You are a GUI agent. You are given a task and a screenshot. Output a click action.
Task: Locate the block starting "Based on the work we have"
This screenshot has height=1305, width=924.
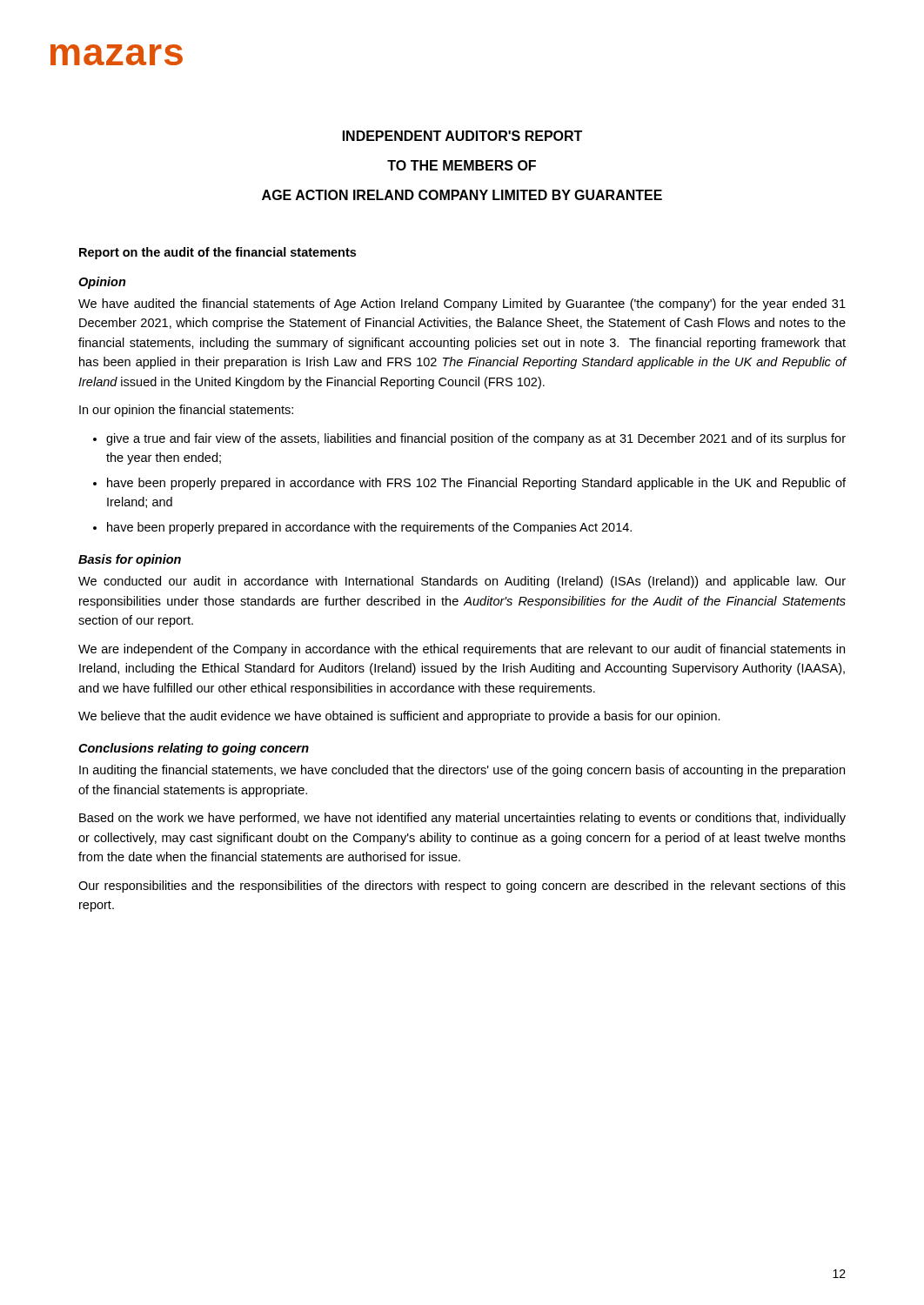click(x=462, y=838)
